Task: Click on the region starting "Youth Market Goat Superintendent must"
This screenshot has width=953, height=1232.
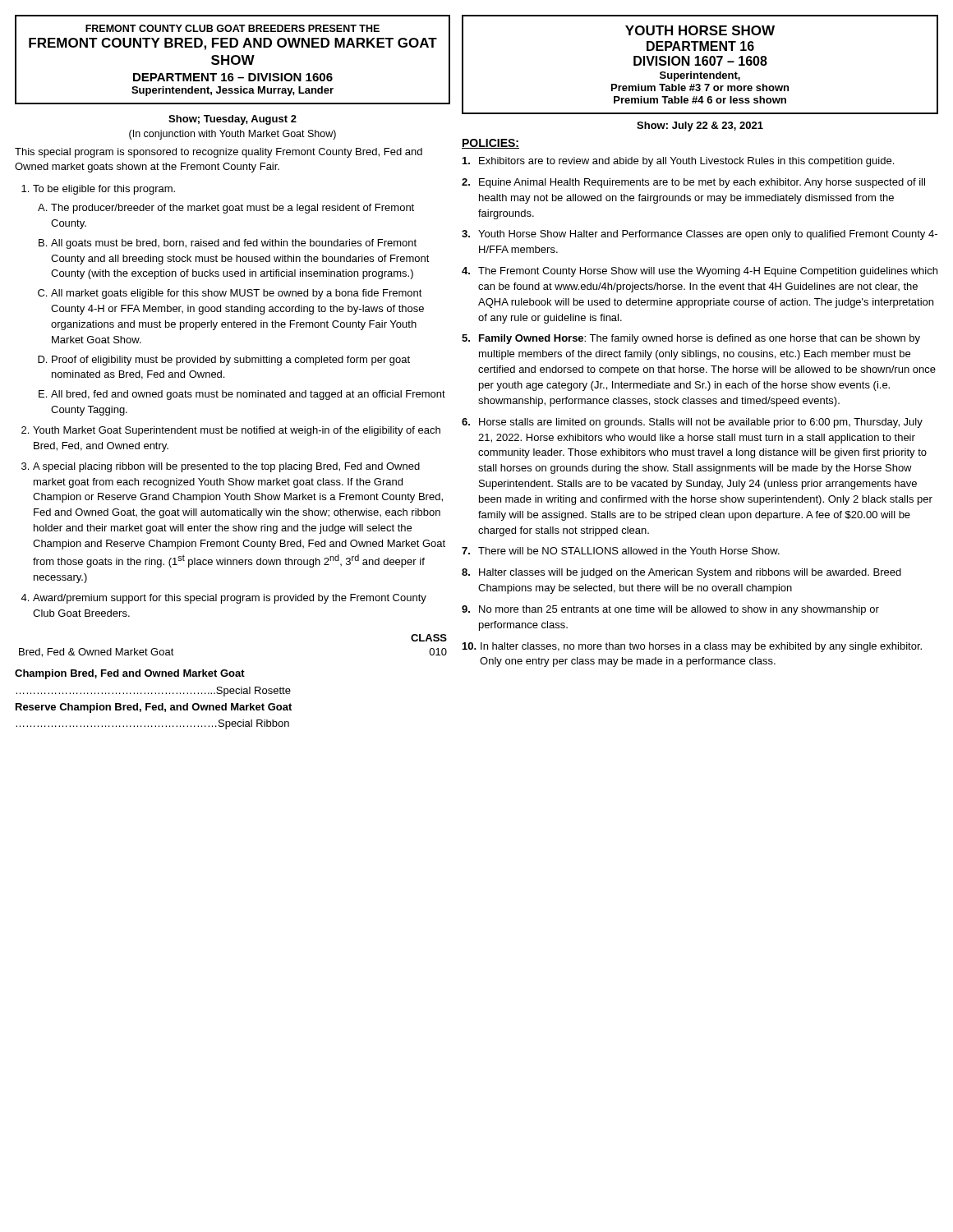Action: click(x=237, y=438)
